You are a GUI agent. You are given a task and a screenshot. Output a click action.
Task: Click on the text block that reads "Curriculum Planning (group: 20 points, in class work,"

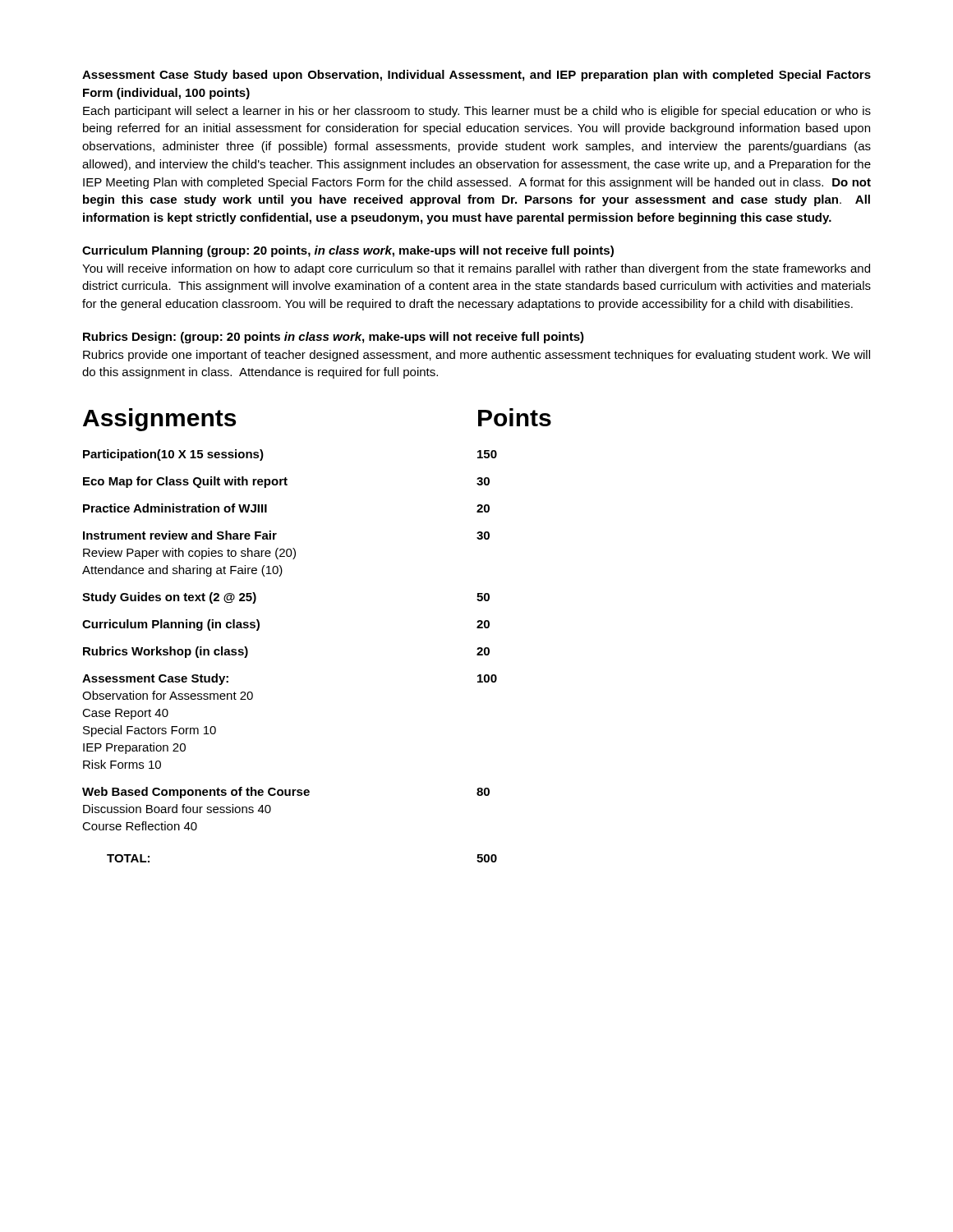tap(476, 277)
